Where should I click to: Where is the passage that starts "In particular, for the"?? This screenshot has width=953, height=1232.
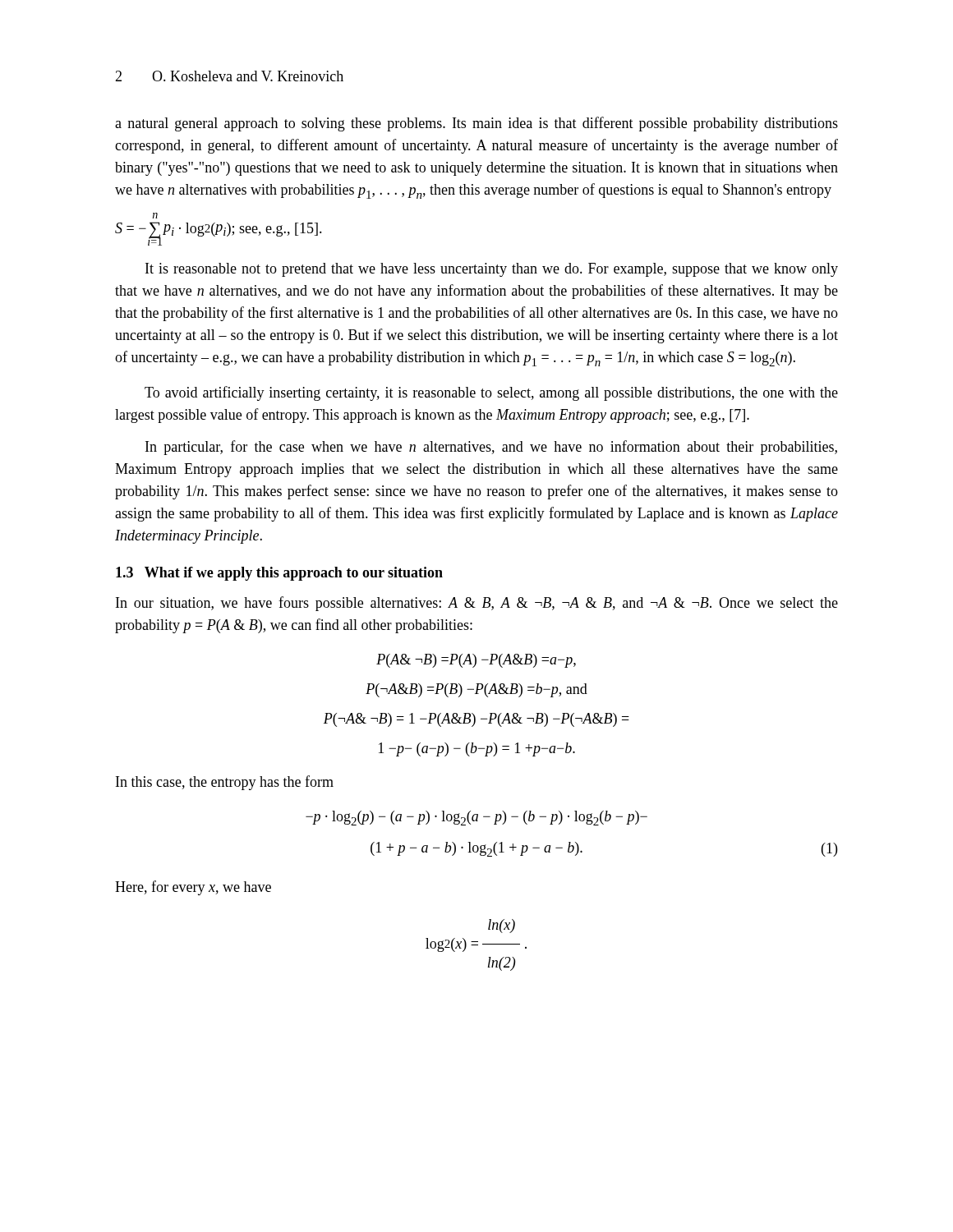tap(476, 491)
